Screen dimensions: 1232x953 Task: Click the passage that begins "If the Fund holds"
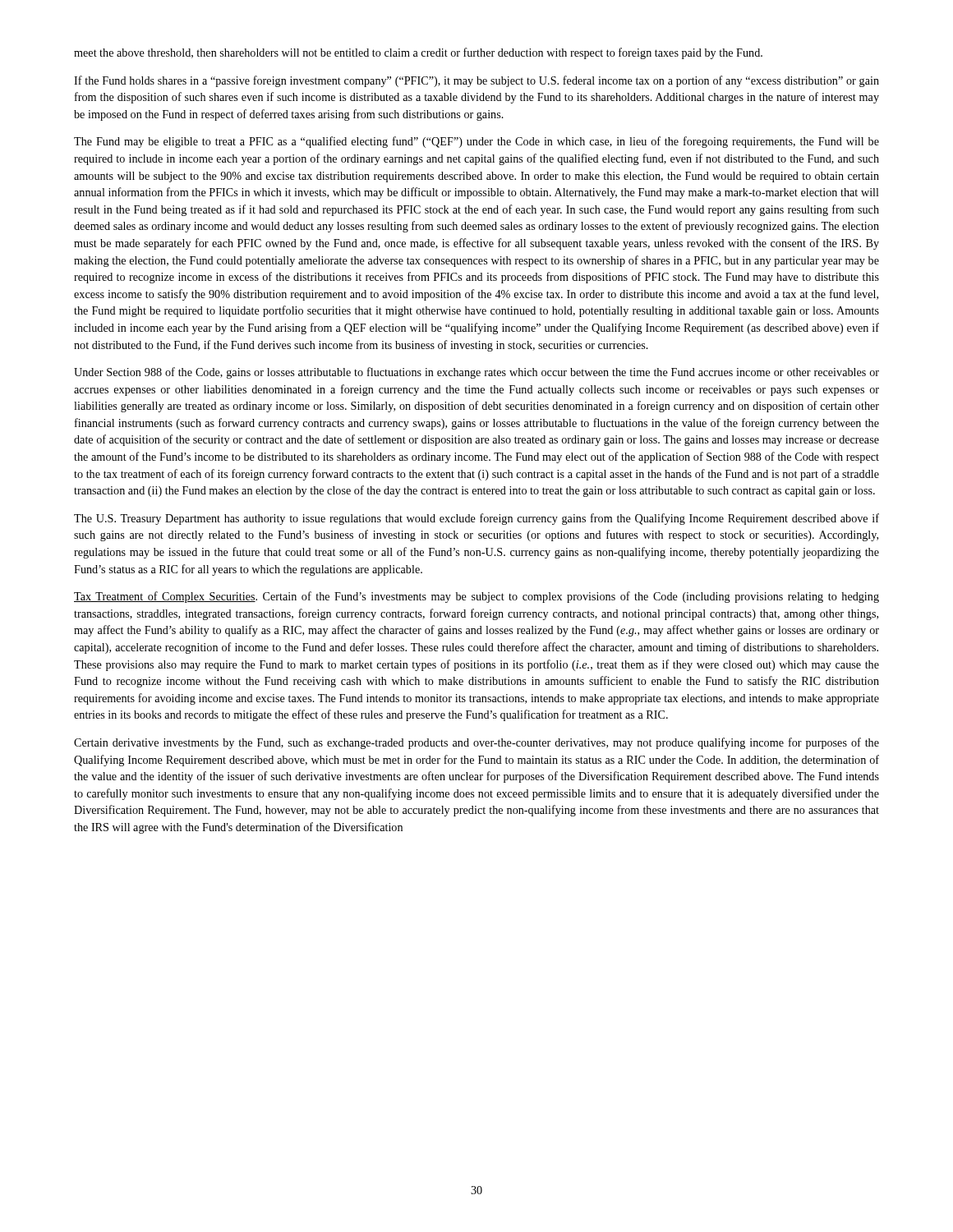(x=476, y=97)
